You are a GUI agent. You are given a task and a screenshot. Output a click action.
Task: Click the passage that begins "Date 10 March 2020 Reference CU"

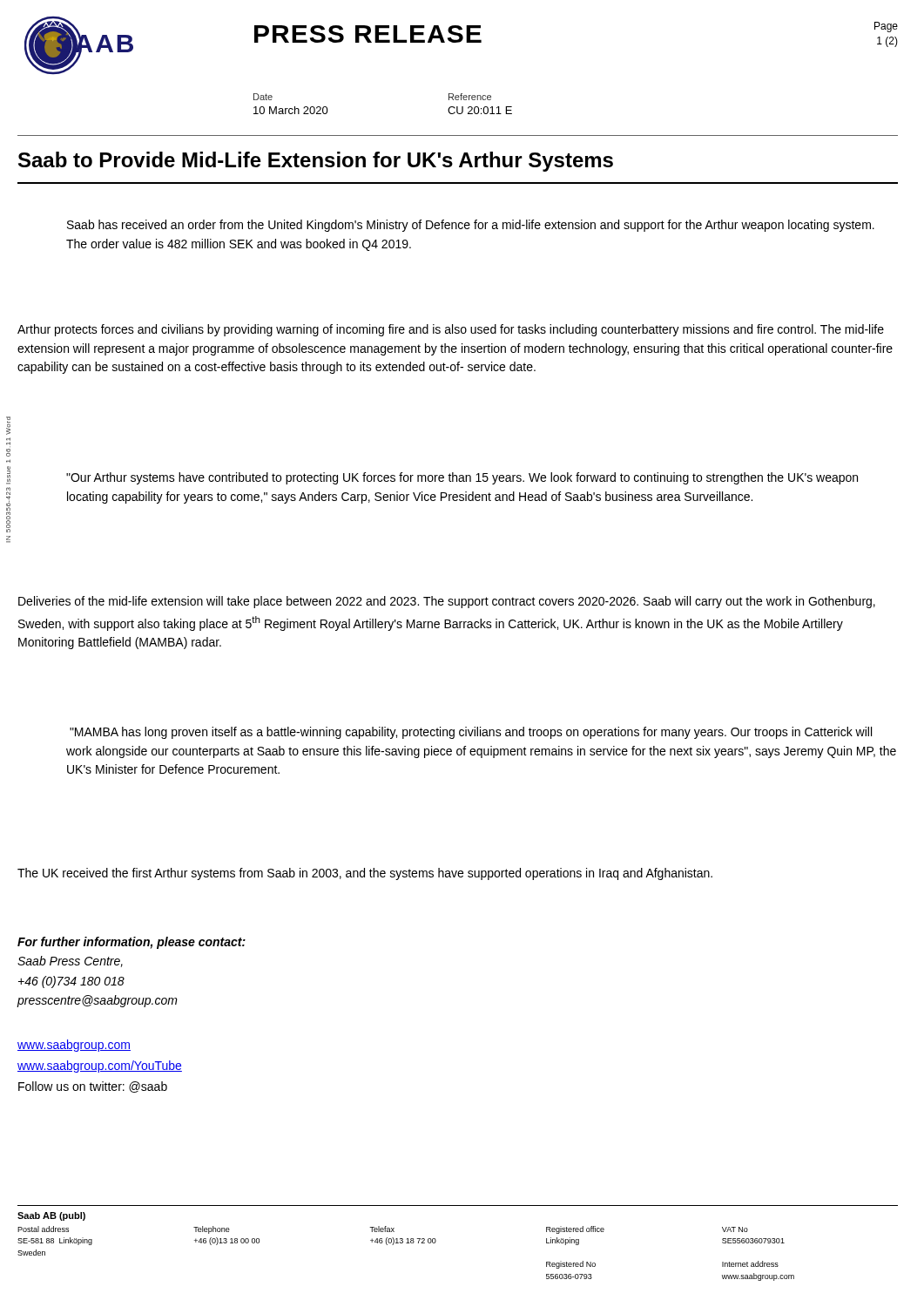[x=263, y=96]
